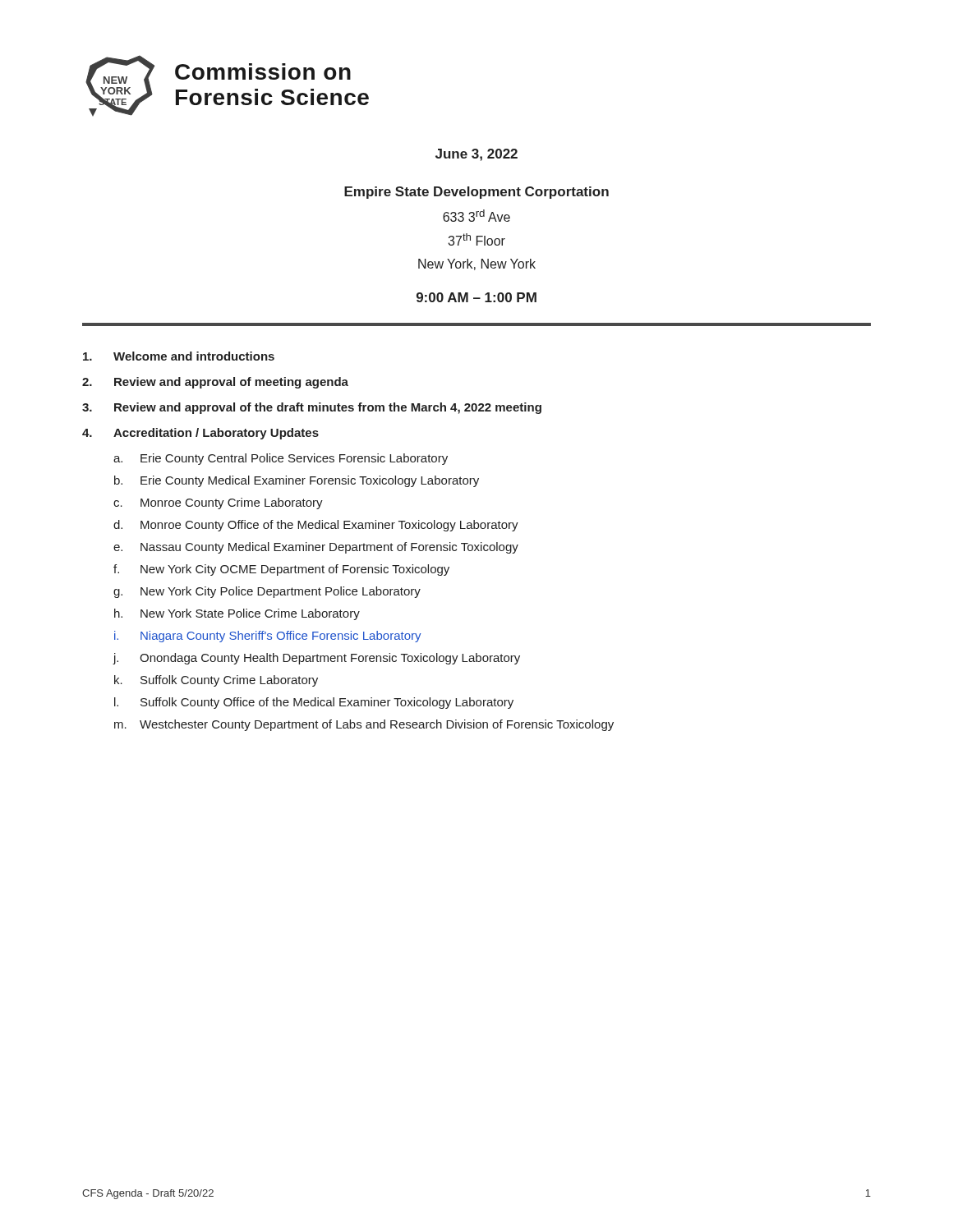
Task: Find the list item that says "i. Niagara County Sheriff's"
Action: coord(267,635)
